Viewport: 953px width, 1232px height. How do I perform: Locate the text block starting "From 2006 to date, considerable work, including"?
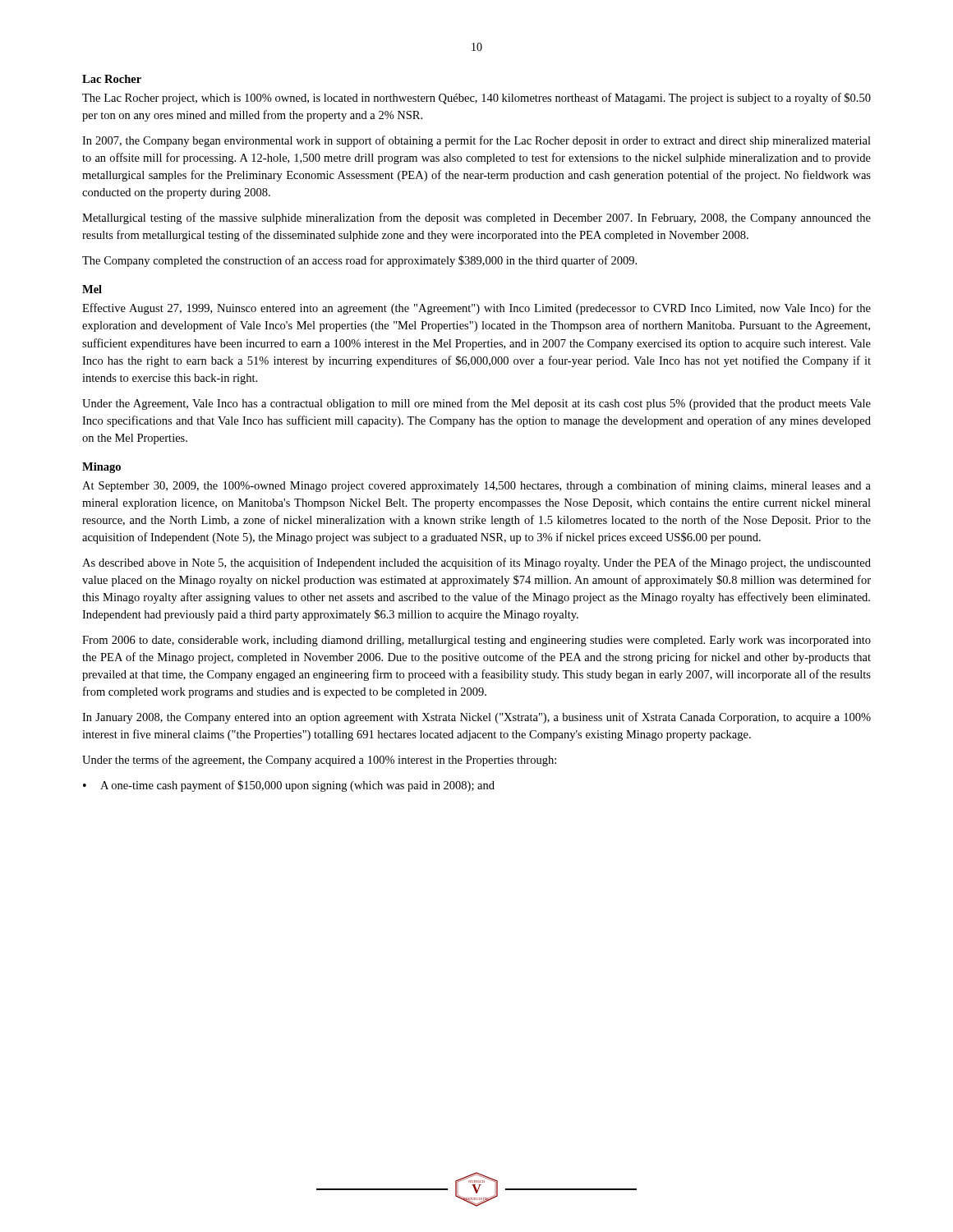coord(476,665)
